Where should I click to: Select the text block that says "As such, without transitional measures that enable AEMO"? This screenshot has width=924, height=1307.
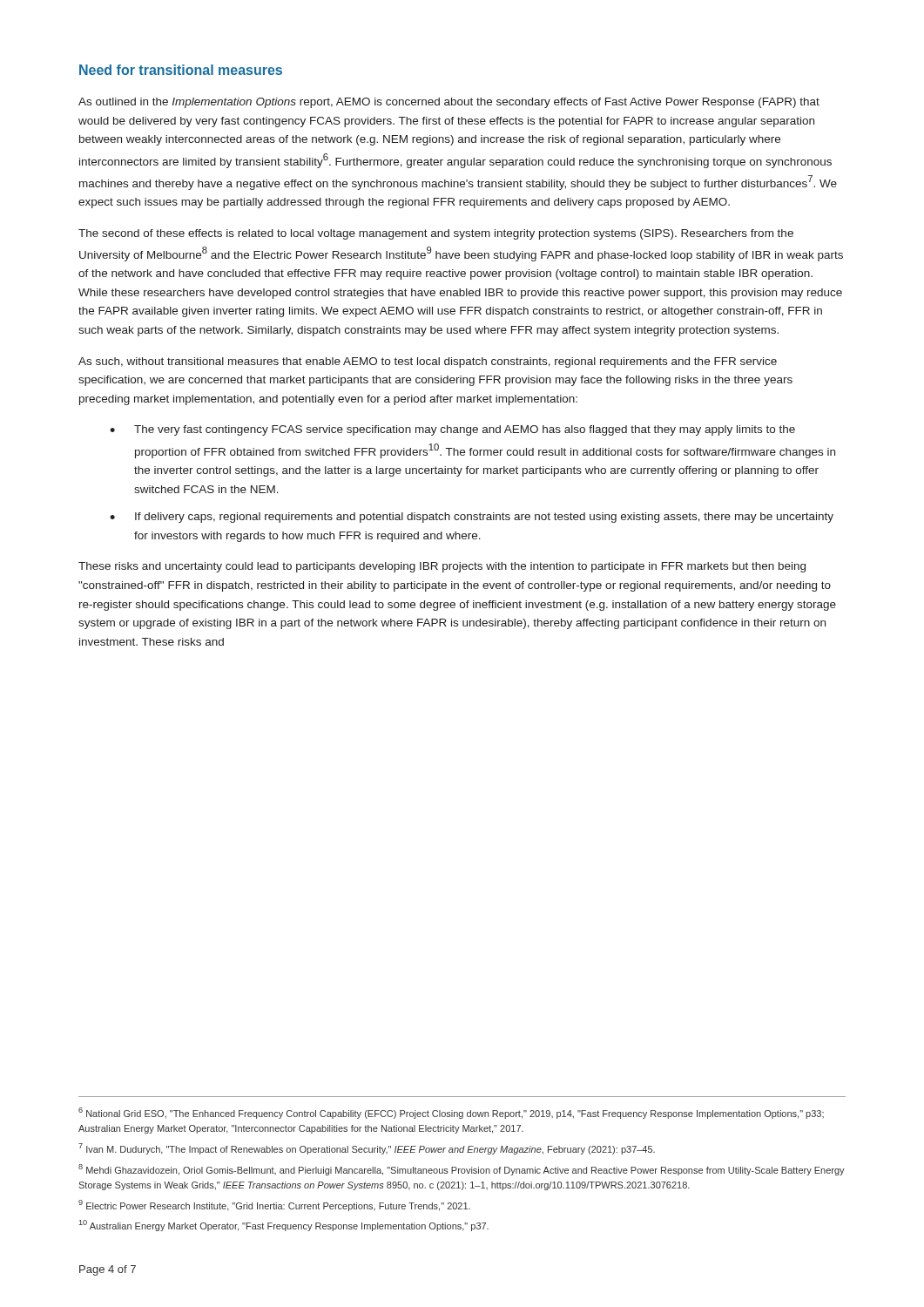click(435, 380)
